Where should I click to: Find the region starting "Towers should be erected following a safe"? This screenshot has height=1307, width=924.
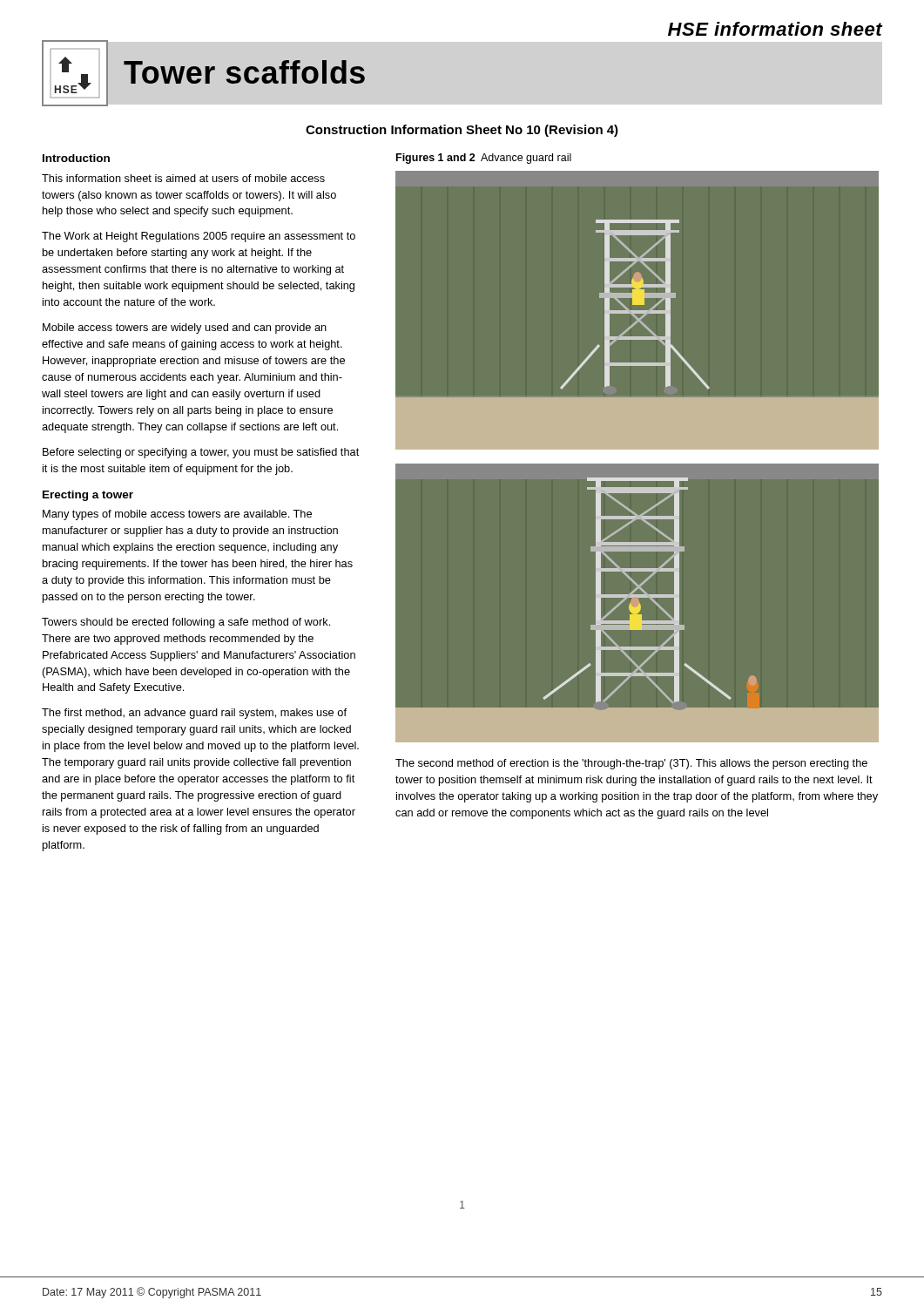point(199,654)
